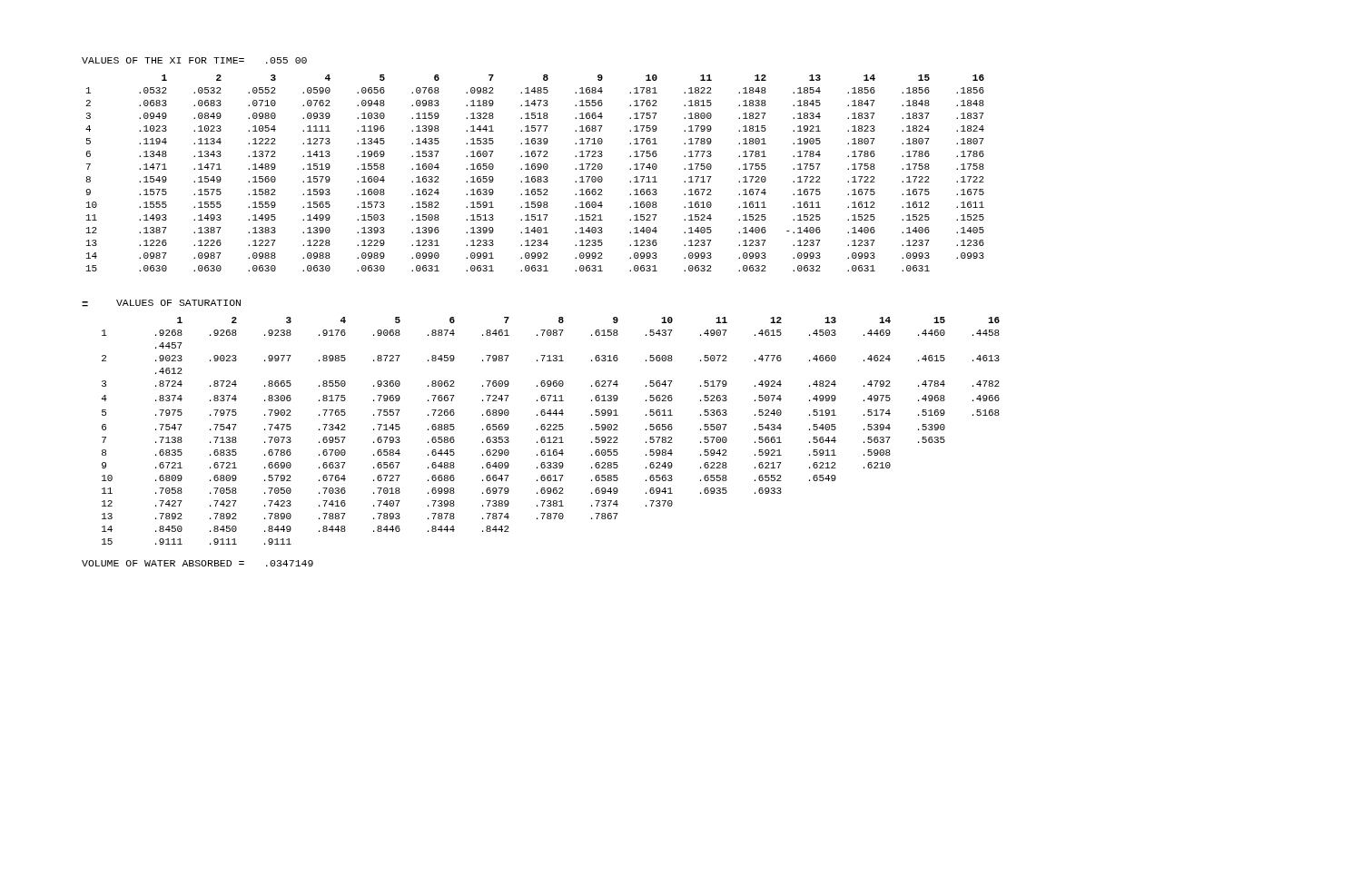
Task: Locate the table with the text ".9360"
Action: pos(702,423)
